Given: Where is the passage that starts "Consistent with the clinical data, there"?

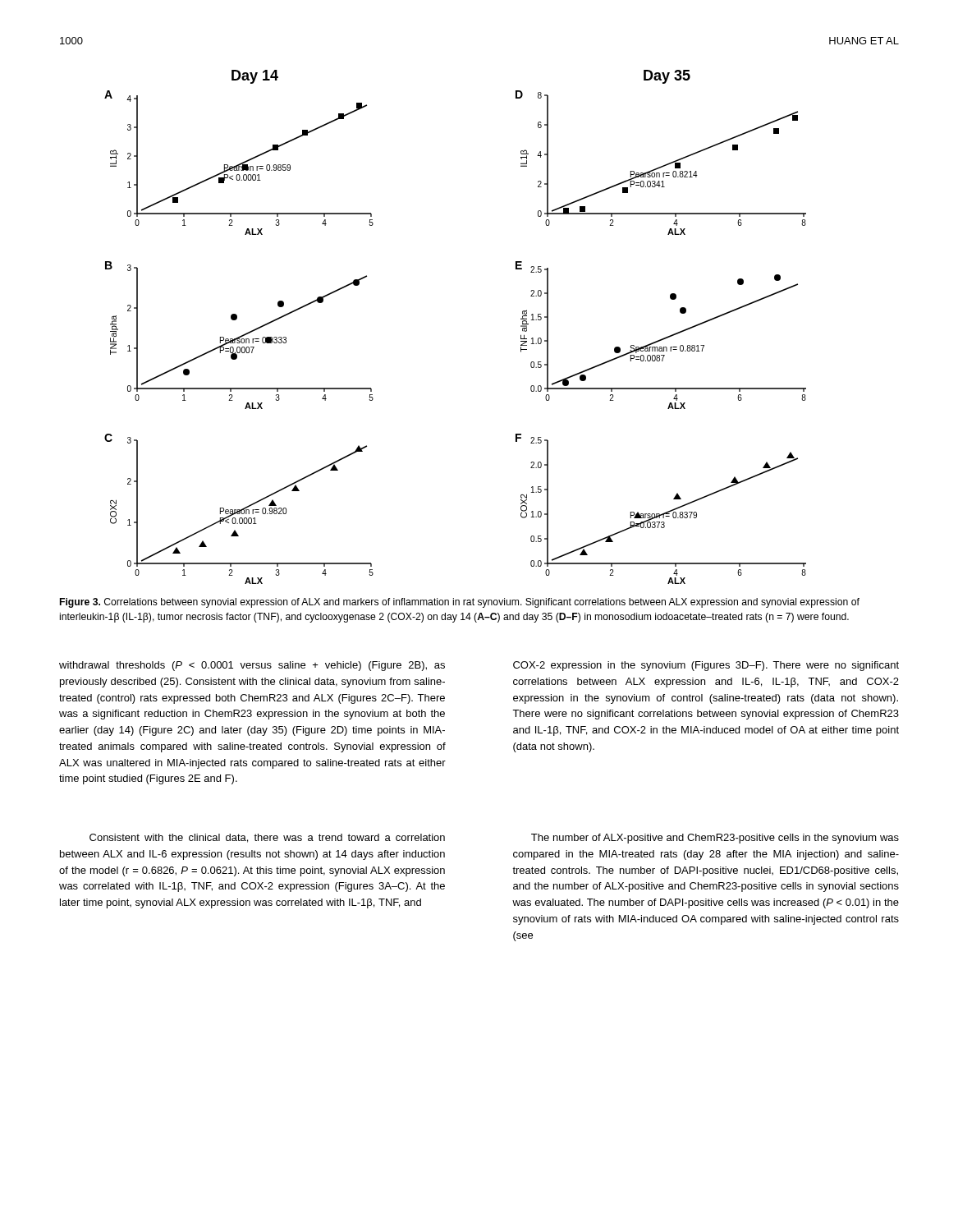Looking at the screenshot, I should [252, 870].
